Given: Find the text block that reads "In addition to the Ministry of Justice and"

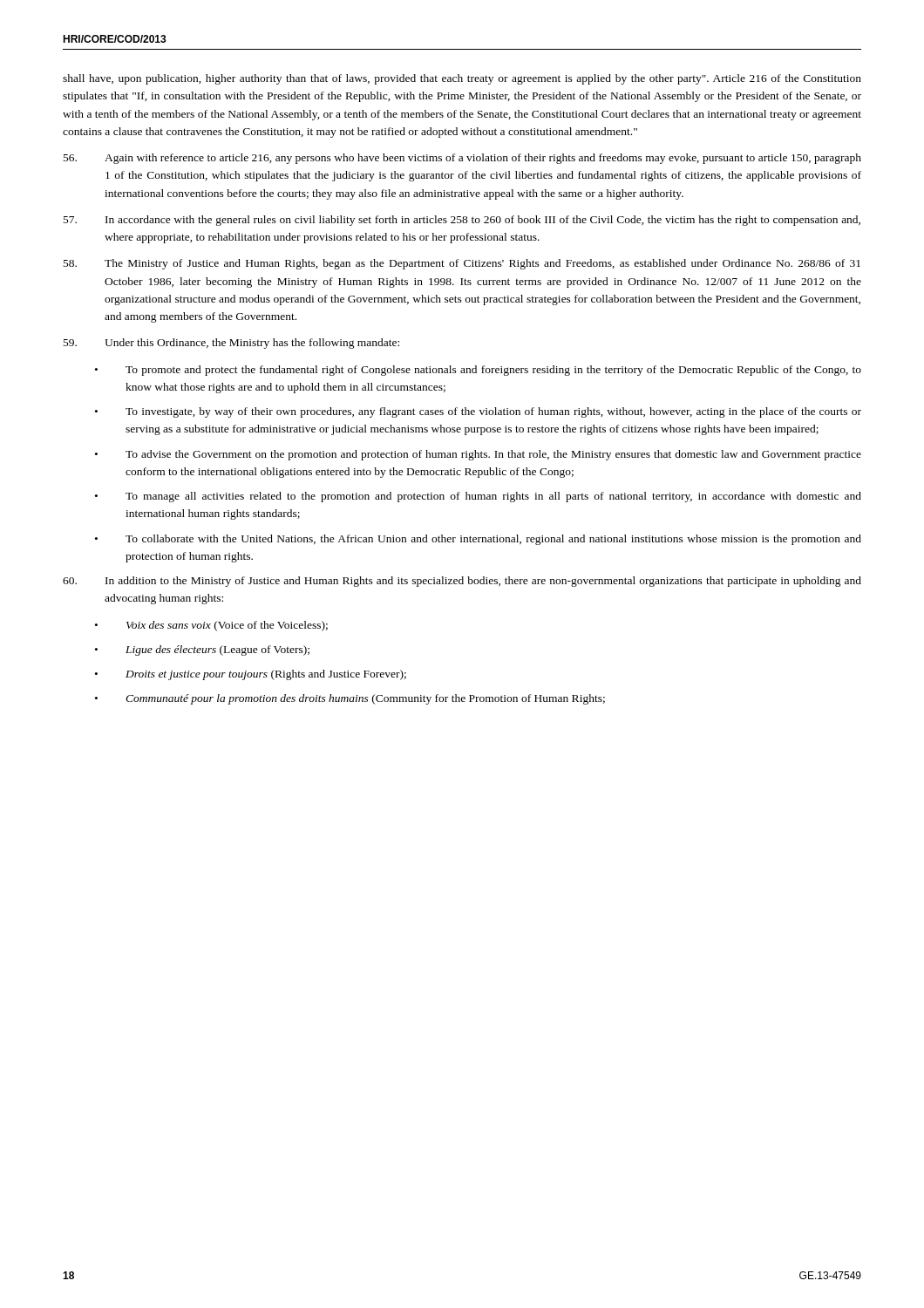Looking at the screenshot, I should (462, 590).
